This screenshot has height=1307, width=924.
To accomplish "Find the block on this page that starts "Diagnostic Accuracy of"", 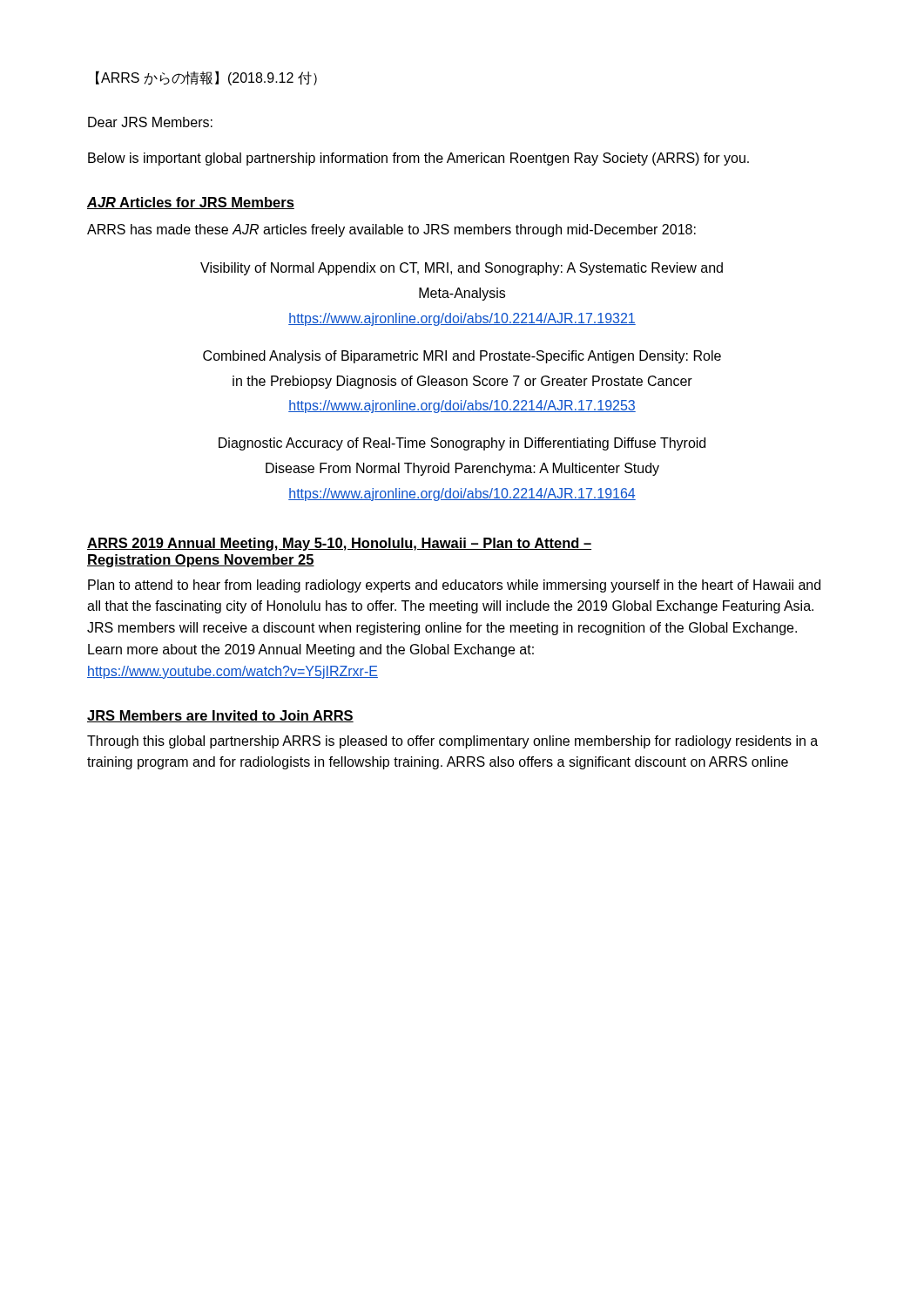I will [462, 469].
